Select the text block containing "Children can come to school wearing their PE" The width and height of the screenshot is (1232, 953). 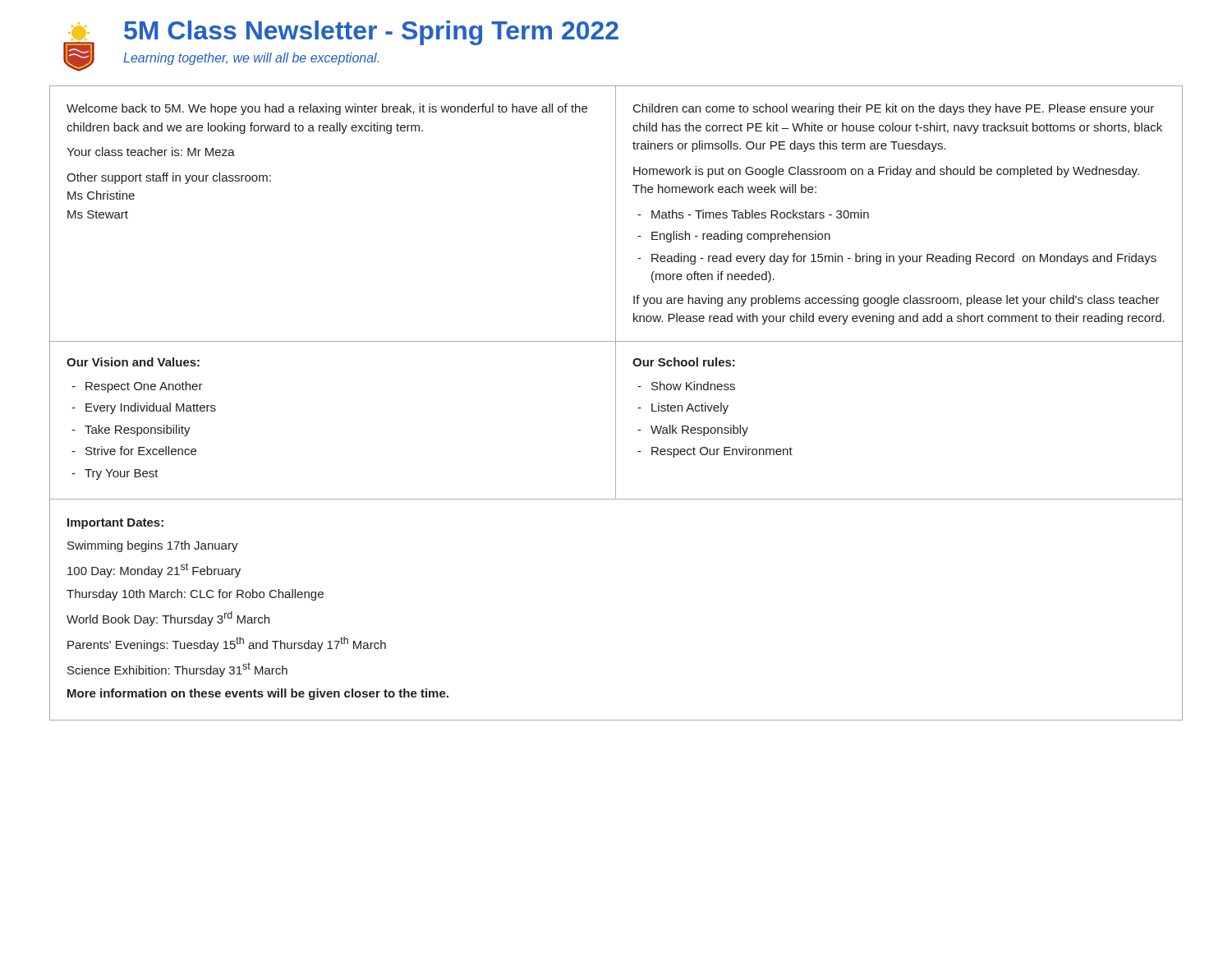tap(894, 109)
